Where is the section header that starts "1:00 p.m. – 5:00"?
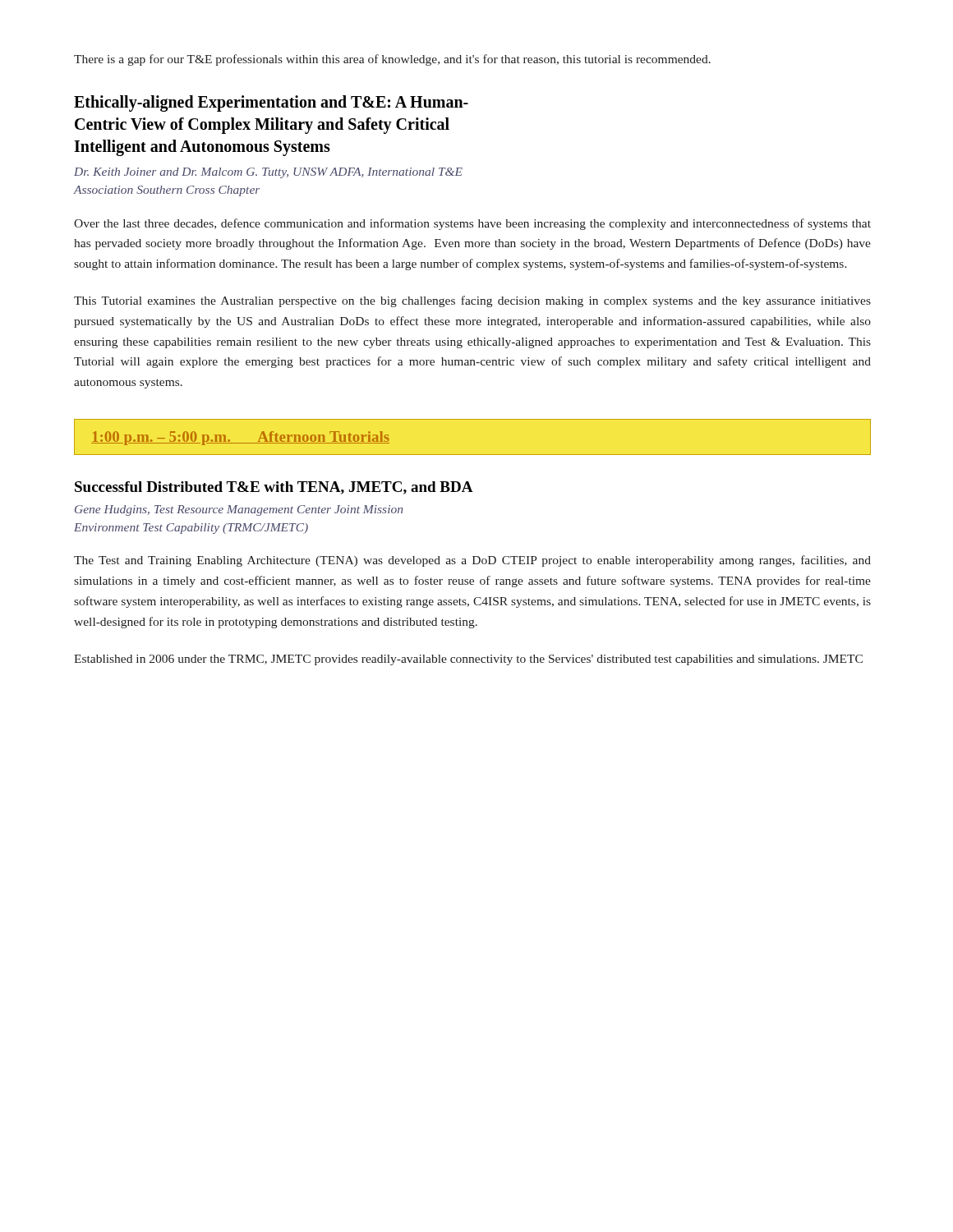This screenshot has width=953, height=1232. pyautogui.click(x=472, y=437)
